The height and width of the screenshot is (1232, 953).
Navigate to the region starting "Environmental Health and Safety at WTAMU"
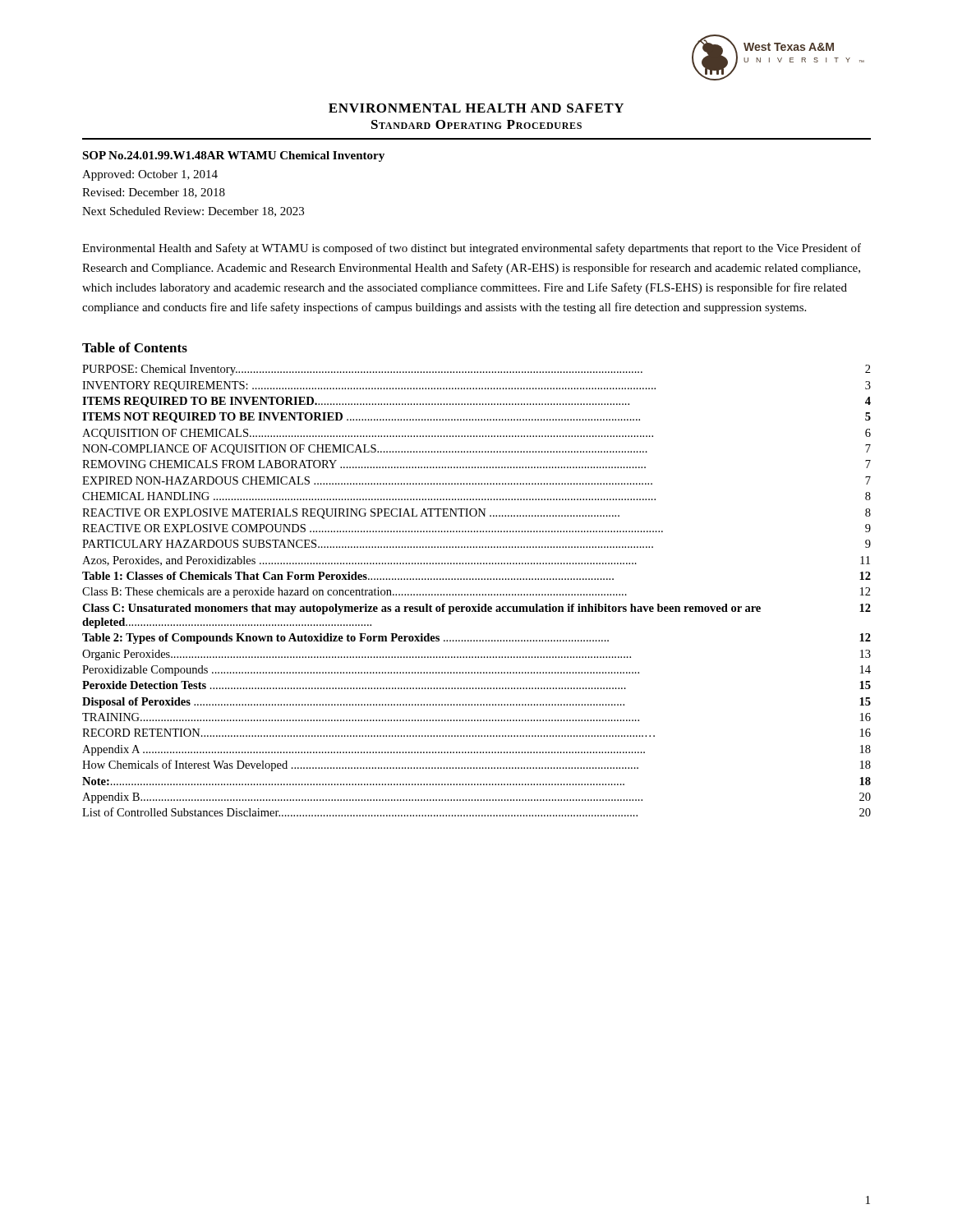pyautogui.click(x=472, y=278)
